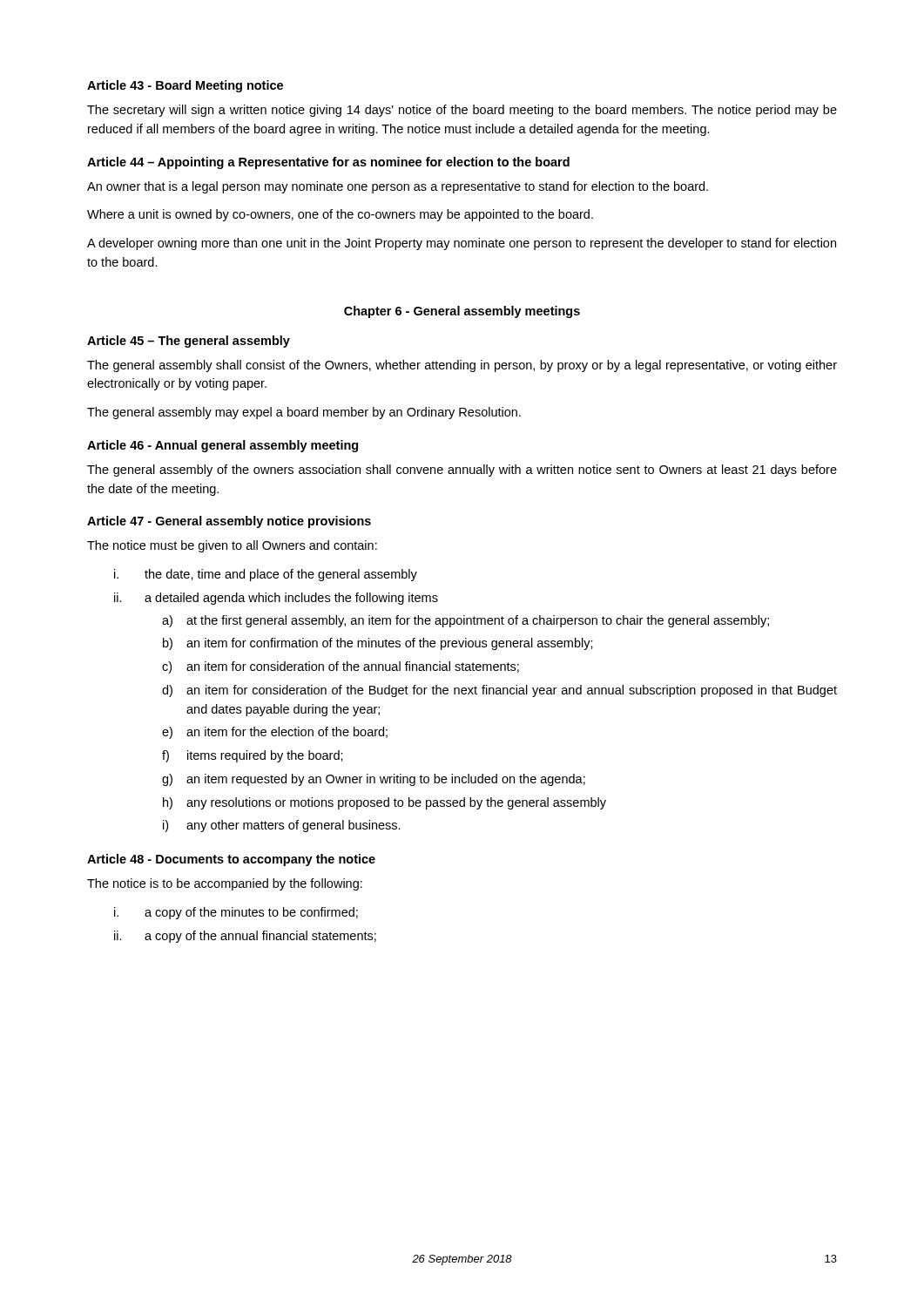Locate the section header that reads "Article 44 – Appointing"
924x1307 pixels.
coord(329,162)
